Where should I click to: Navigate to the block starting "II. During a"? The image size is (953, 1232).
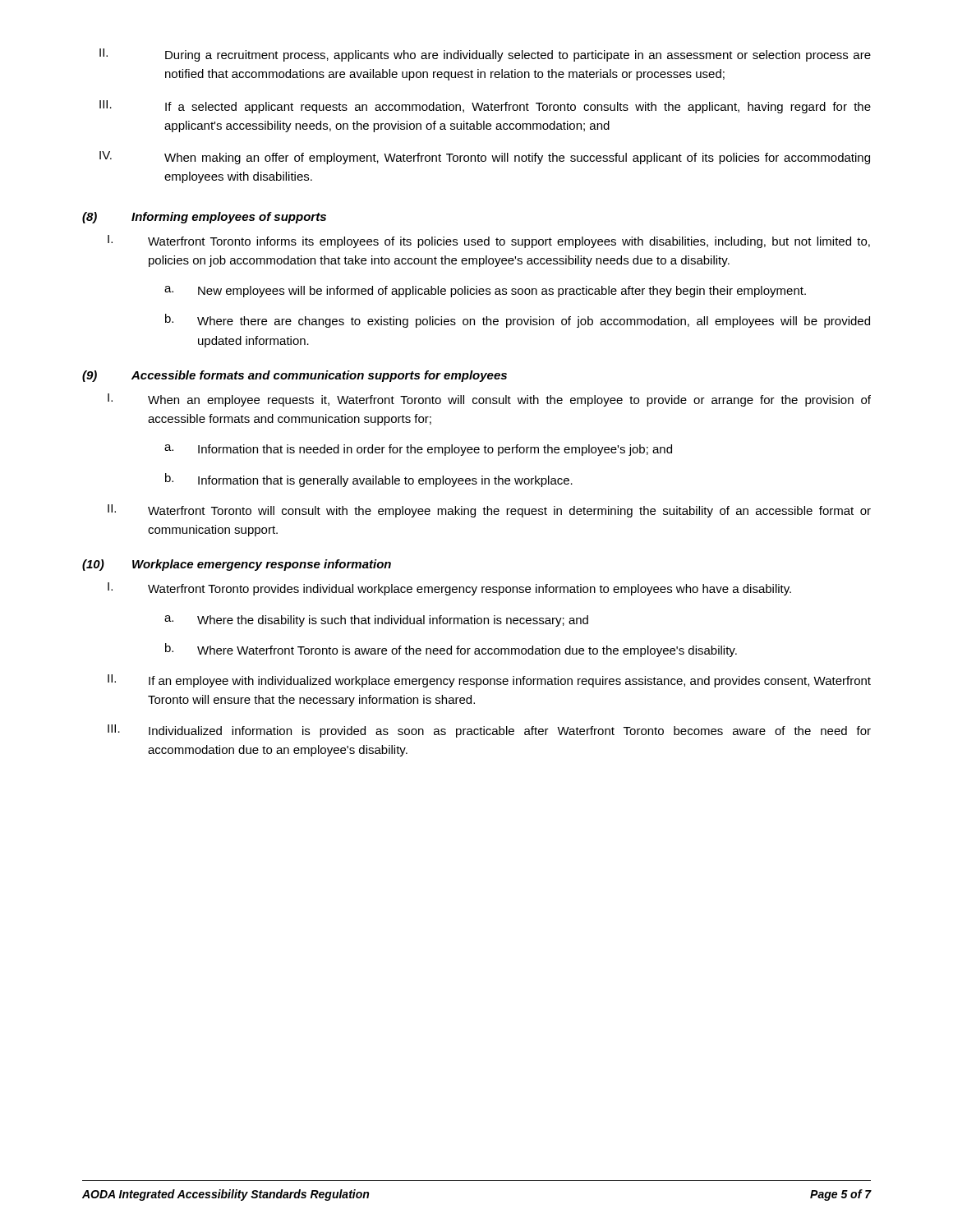tap(476, 64)
